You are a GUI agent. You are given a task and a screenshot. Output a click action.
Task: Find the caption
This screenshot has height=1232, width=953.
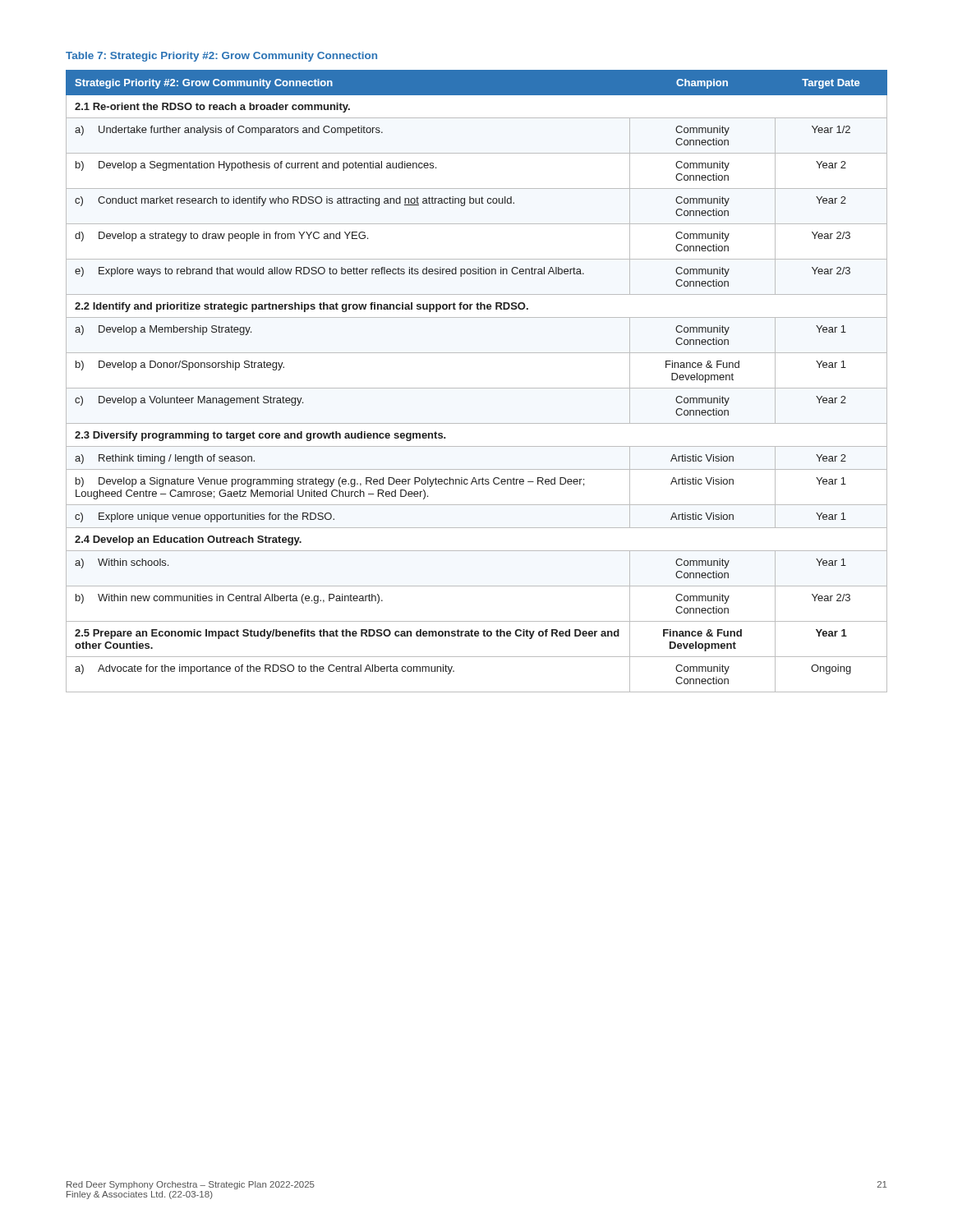click(222, 55)
